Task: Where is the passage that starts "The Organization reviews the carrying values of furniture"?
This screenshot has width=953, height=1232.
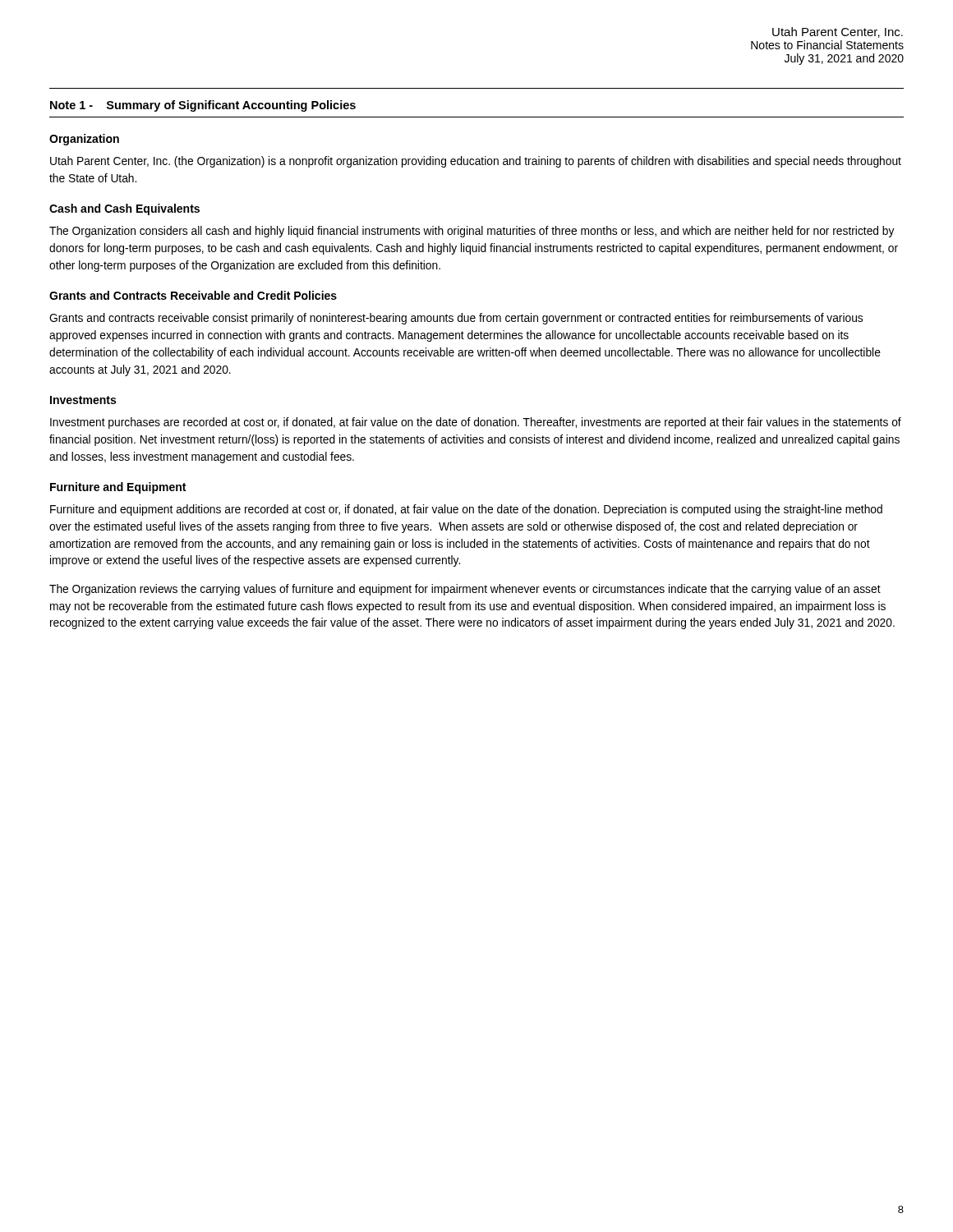Action: [x=472, y=606]
